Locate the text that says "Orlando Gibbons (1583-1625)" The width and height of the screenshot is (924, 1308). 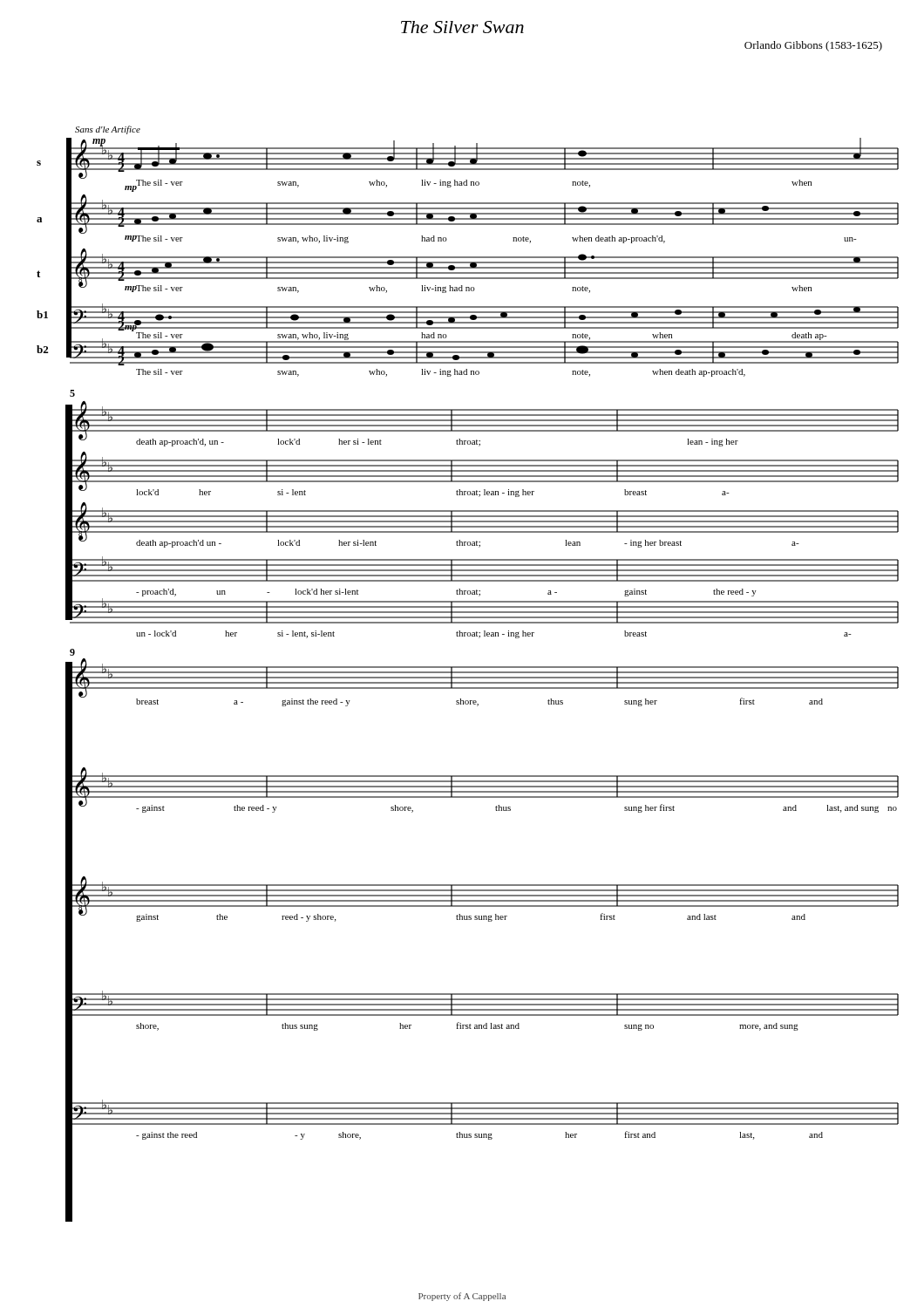pyautogui.click(x=813, y=45)
